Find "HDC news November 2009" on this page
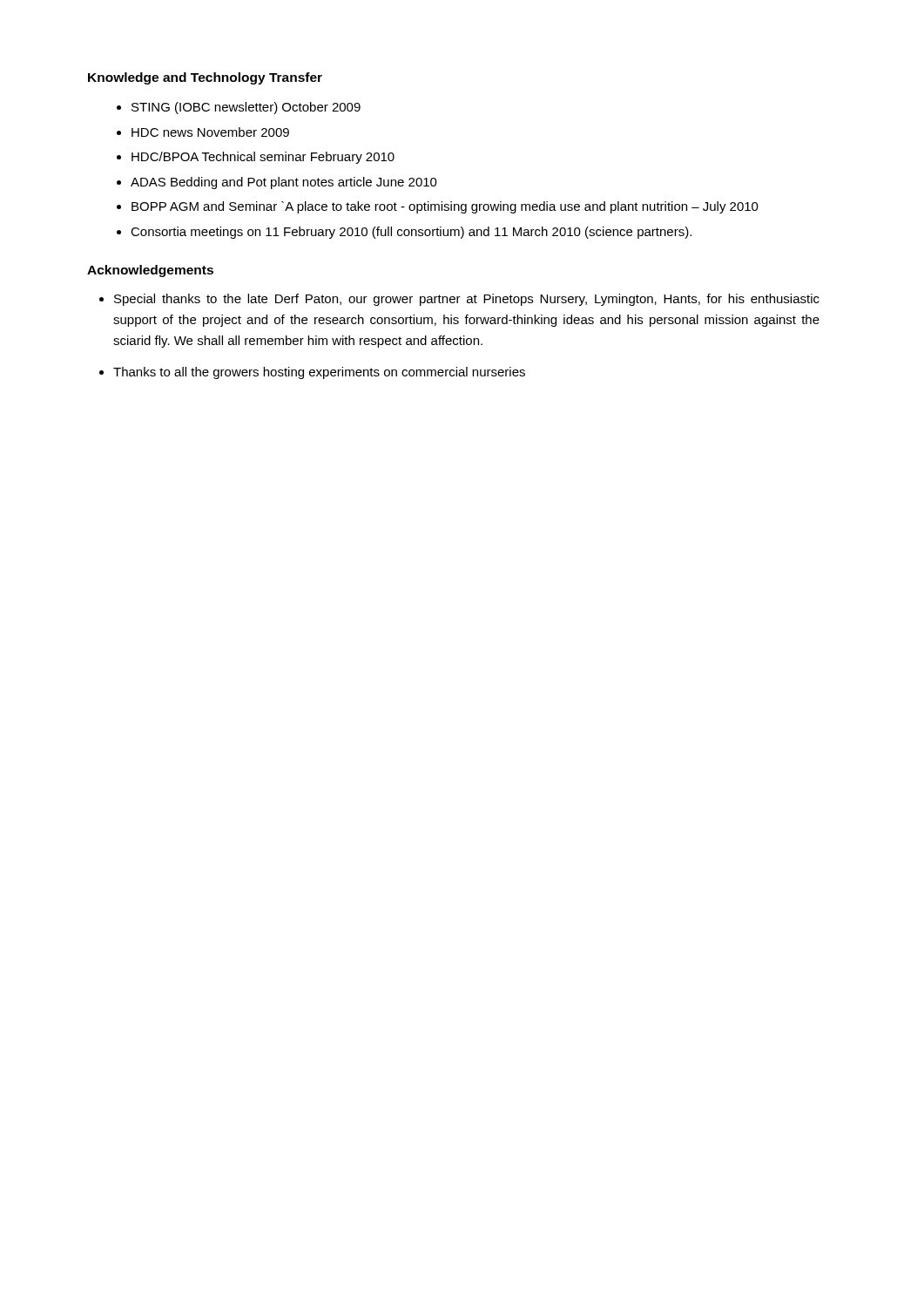This screenshot has height=1307, width=924. [210, 132]
